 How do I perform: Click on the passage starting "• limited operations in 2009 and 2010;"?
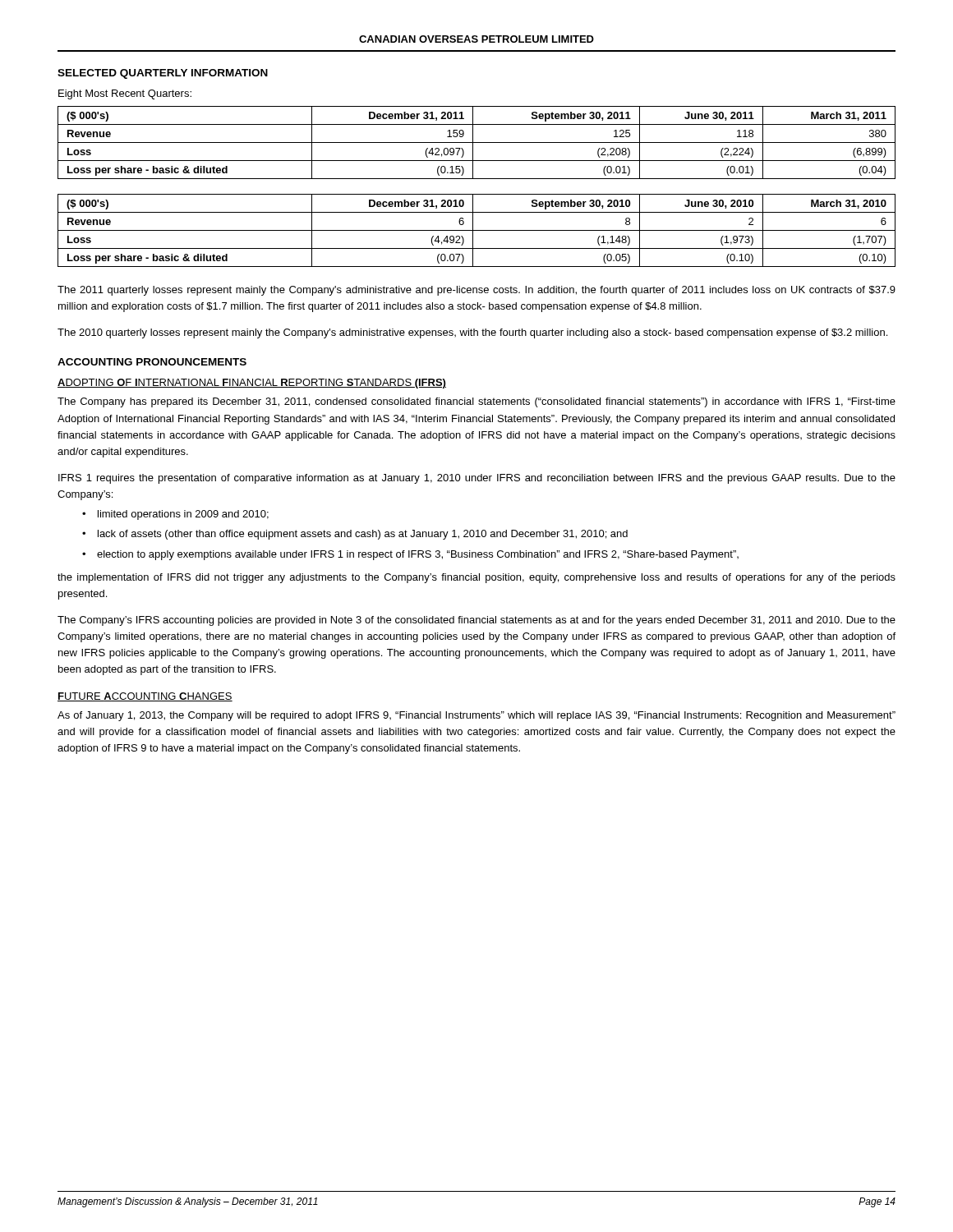[176, 514]
